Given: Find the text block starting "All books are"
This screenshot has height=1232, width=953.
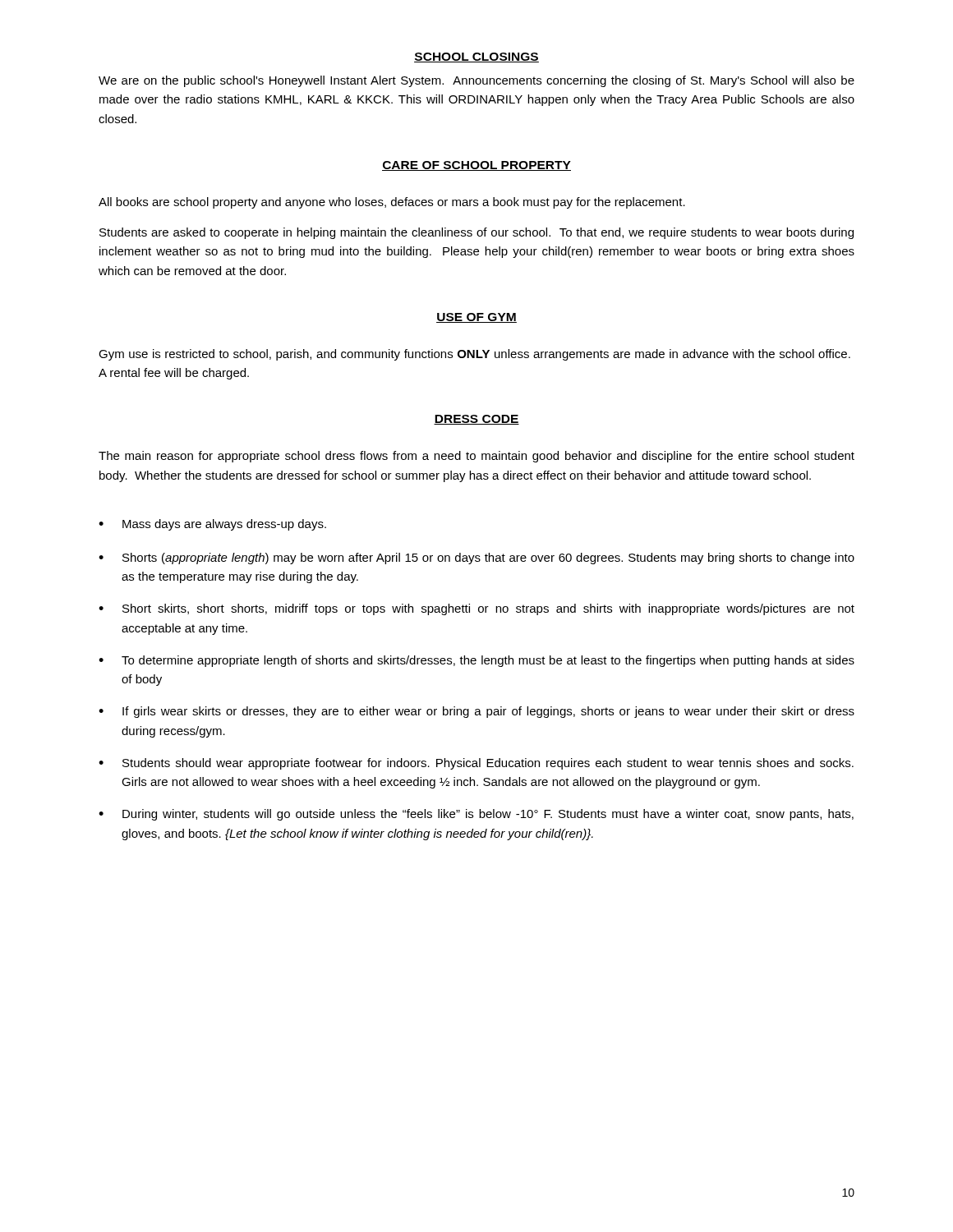Looking at the screenshot, I should (392, 201).
